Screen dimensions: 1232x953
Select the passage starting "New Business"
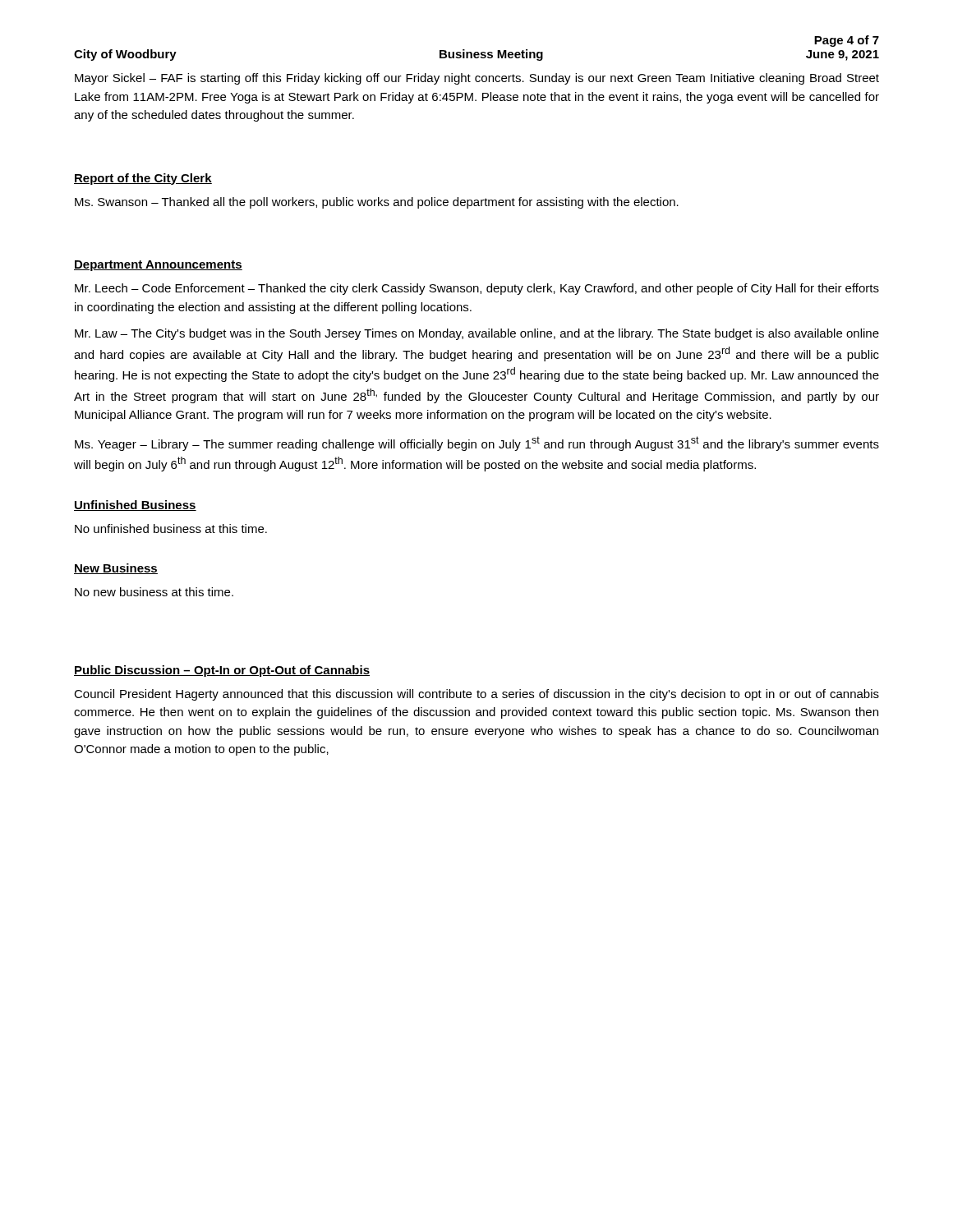116,568
